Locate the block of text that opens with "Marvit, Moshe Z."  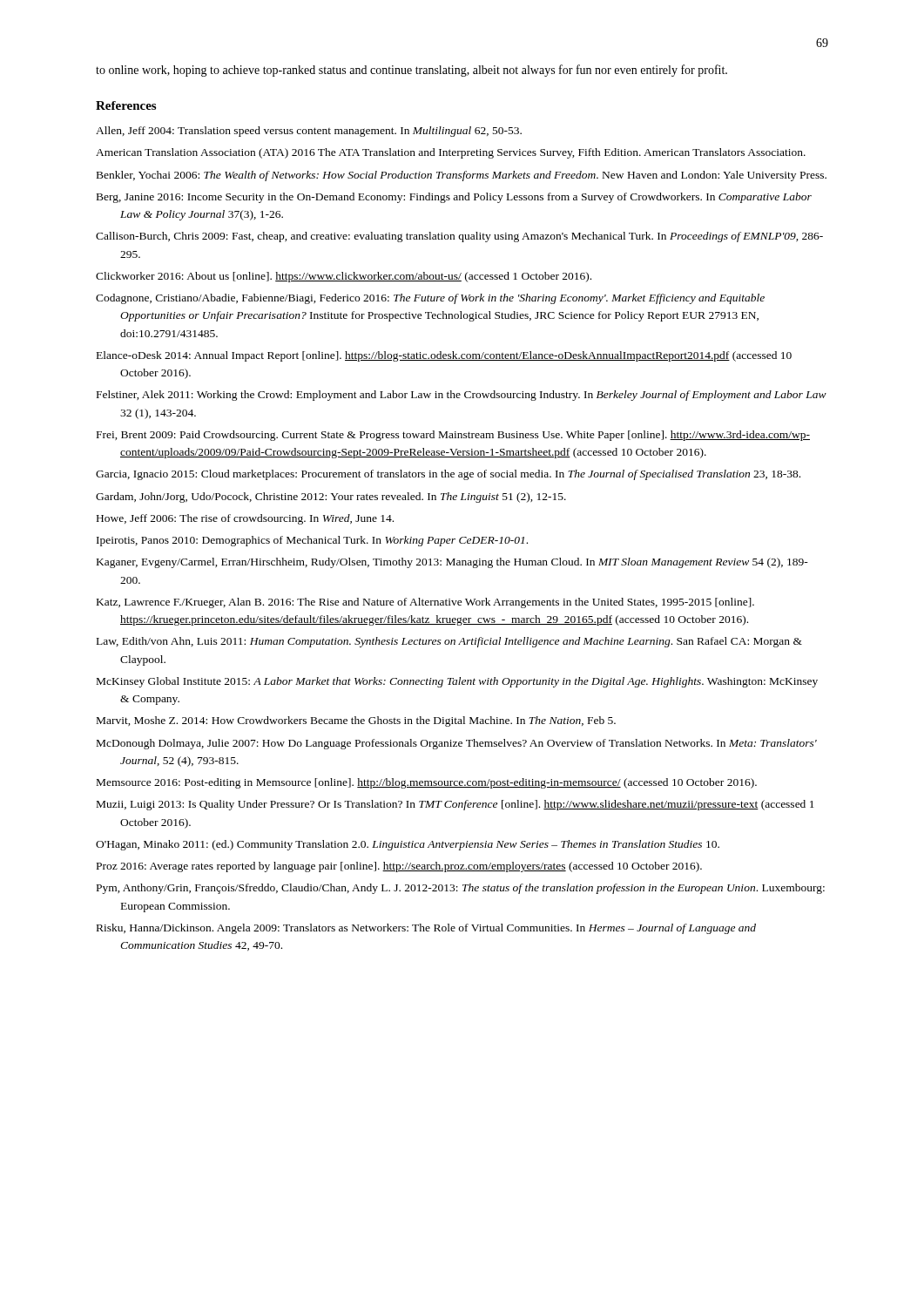pyautogui.click(x=356, y=720)
